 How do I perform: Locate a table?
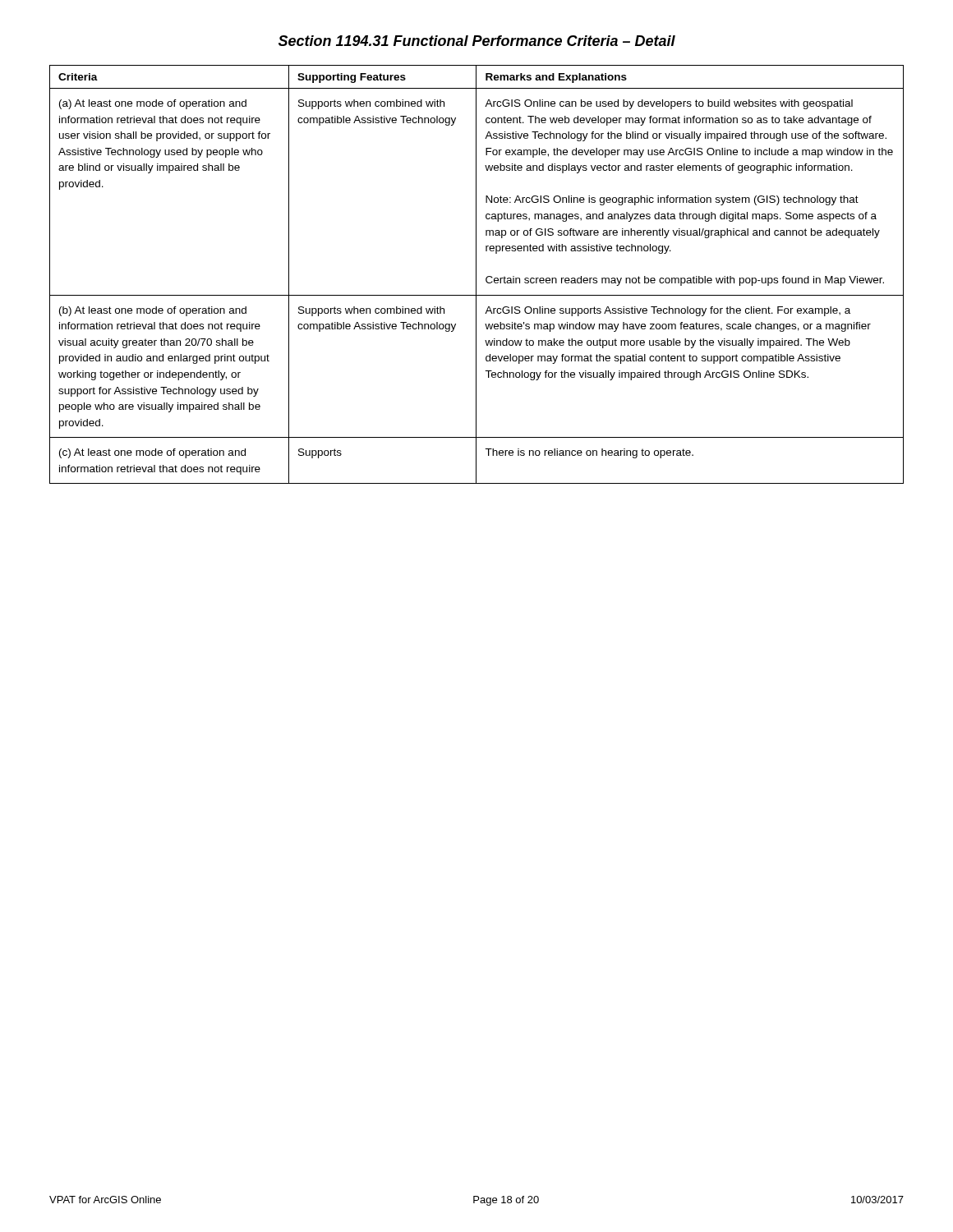(x=476, y=274)
